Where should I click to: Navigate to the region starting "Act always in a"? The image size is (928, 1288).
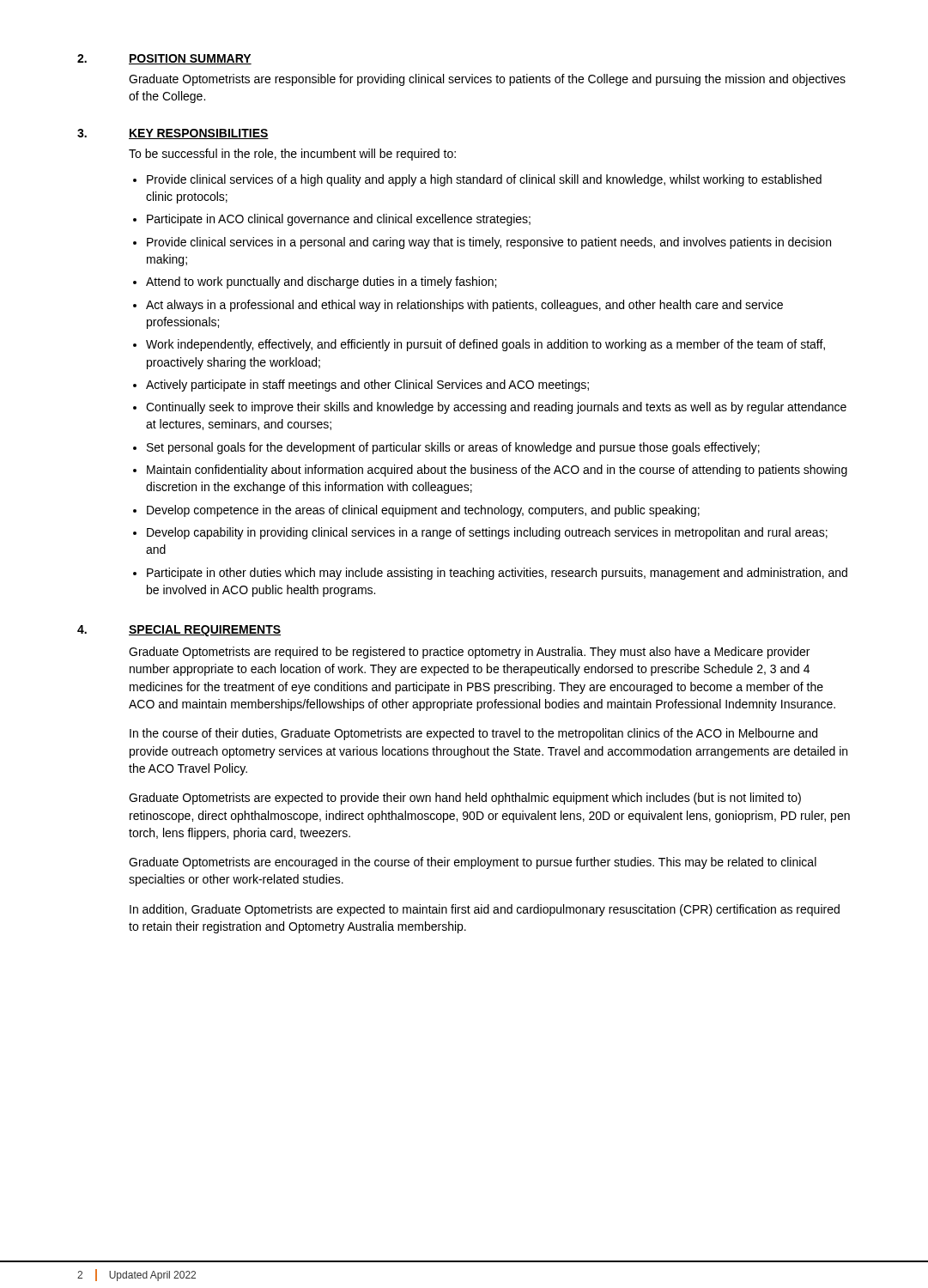click(465, 313)
